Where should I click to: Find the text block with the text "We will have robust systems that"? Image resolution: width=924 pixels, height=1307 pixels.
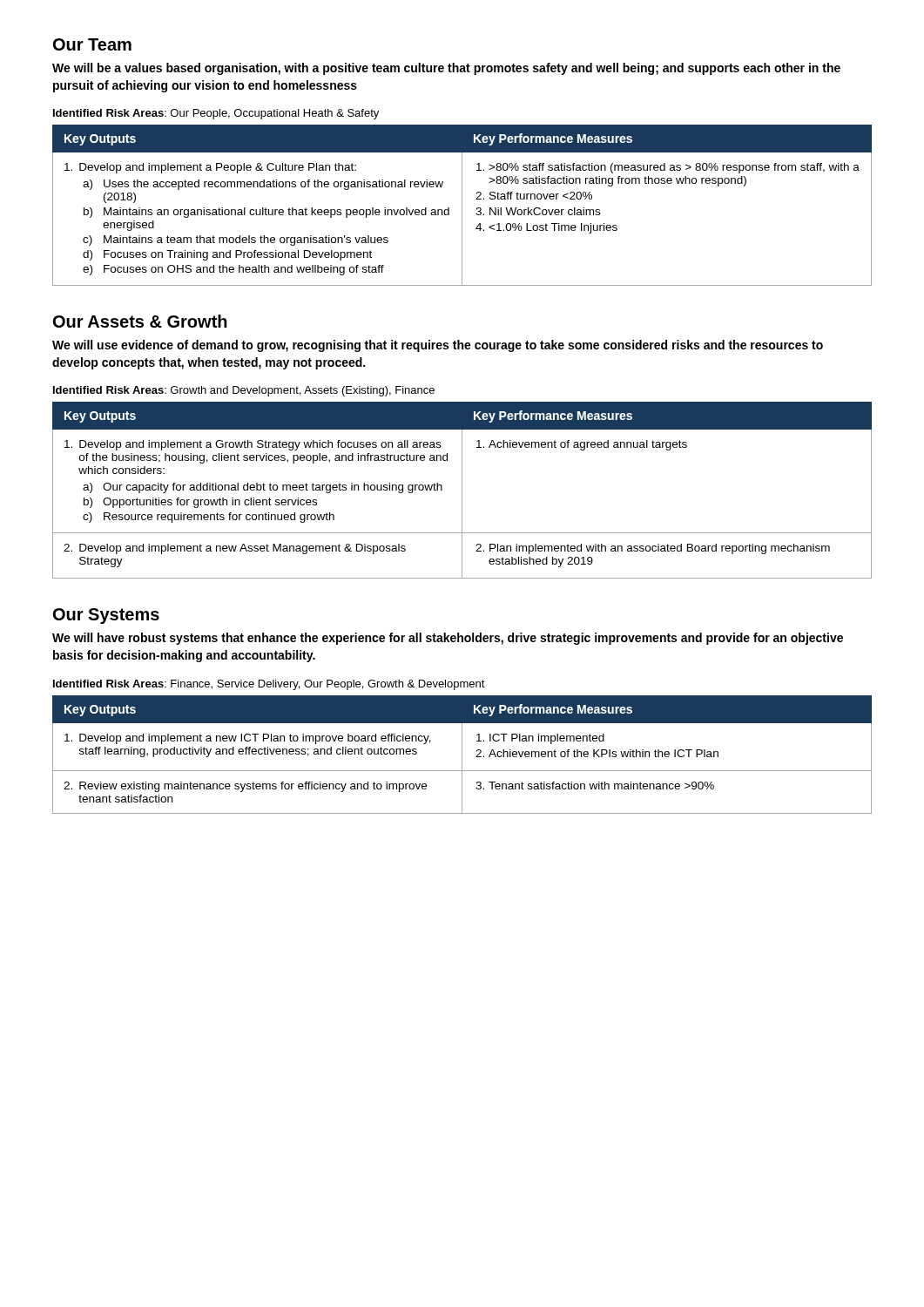pyautogui.click(x=448, y=647)
